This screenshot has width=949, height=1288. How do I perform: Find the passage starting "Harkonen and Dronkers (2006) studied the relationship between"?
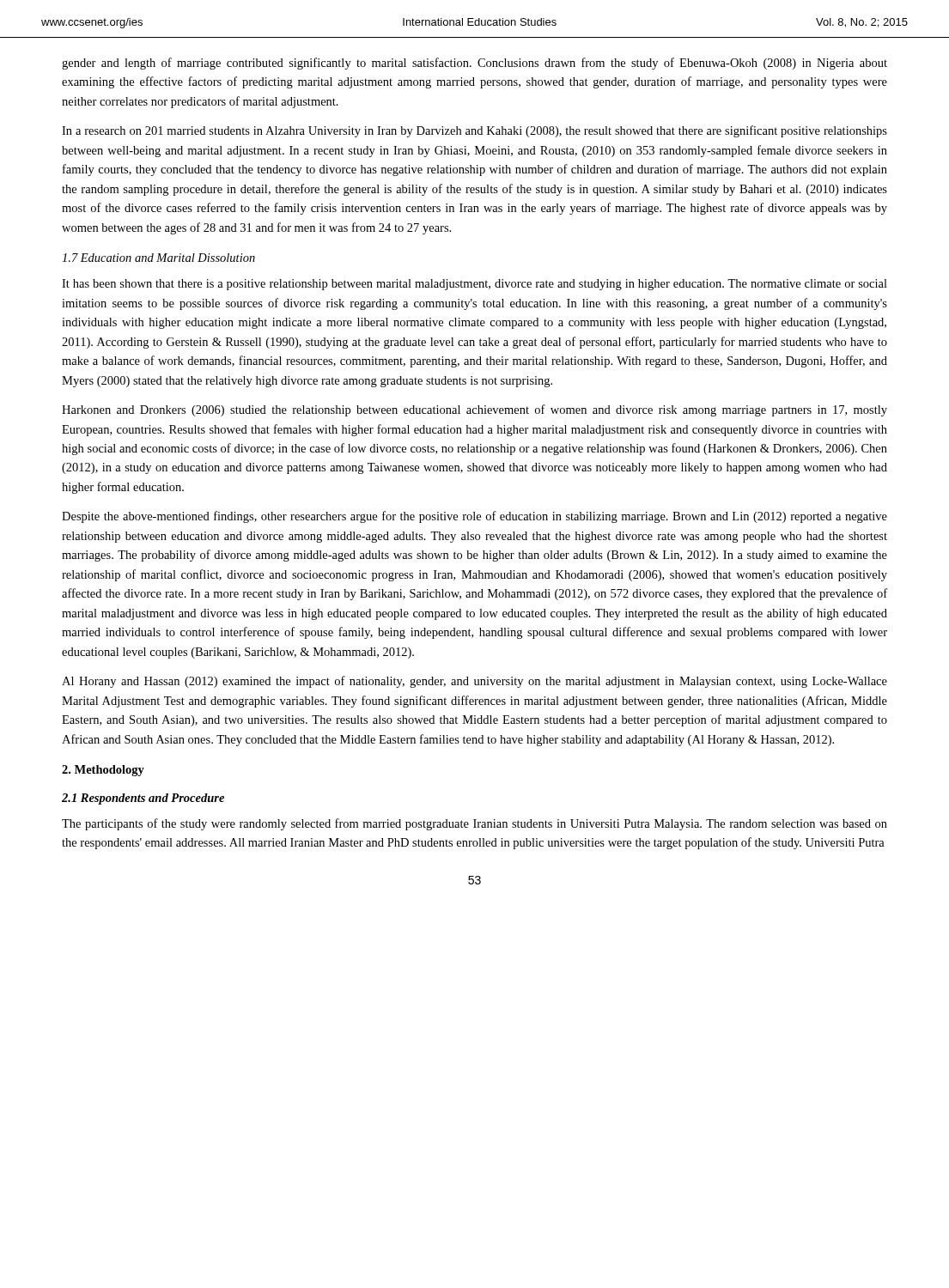[474, 448]
